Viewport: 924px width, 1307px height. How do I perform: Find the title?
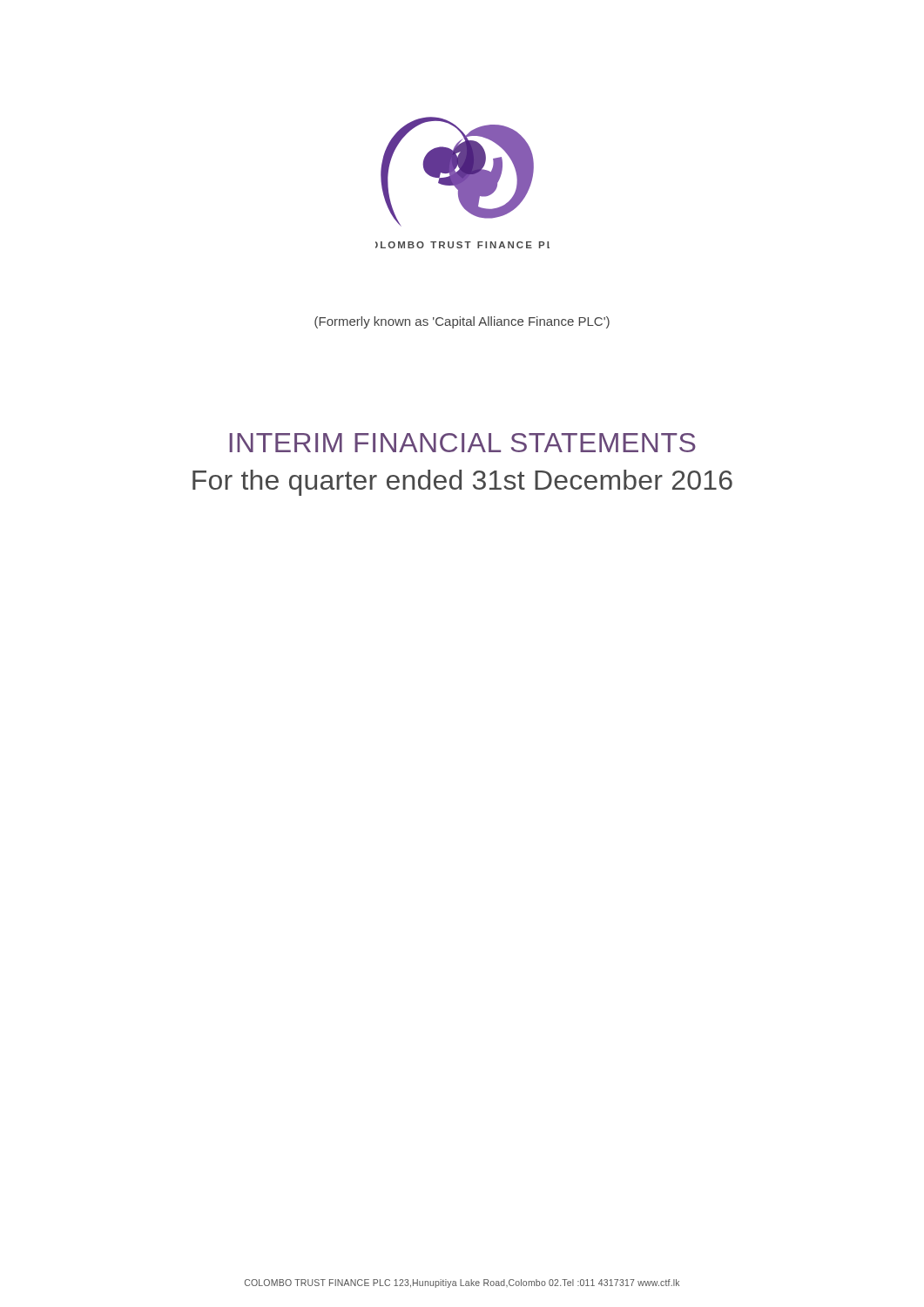[x=462, y=462]
